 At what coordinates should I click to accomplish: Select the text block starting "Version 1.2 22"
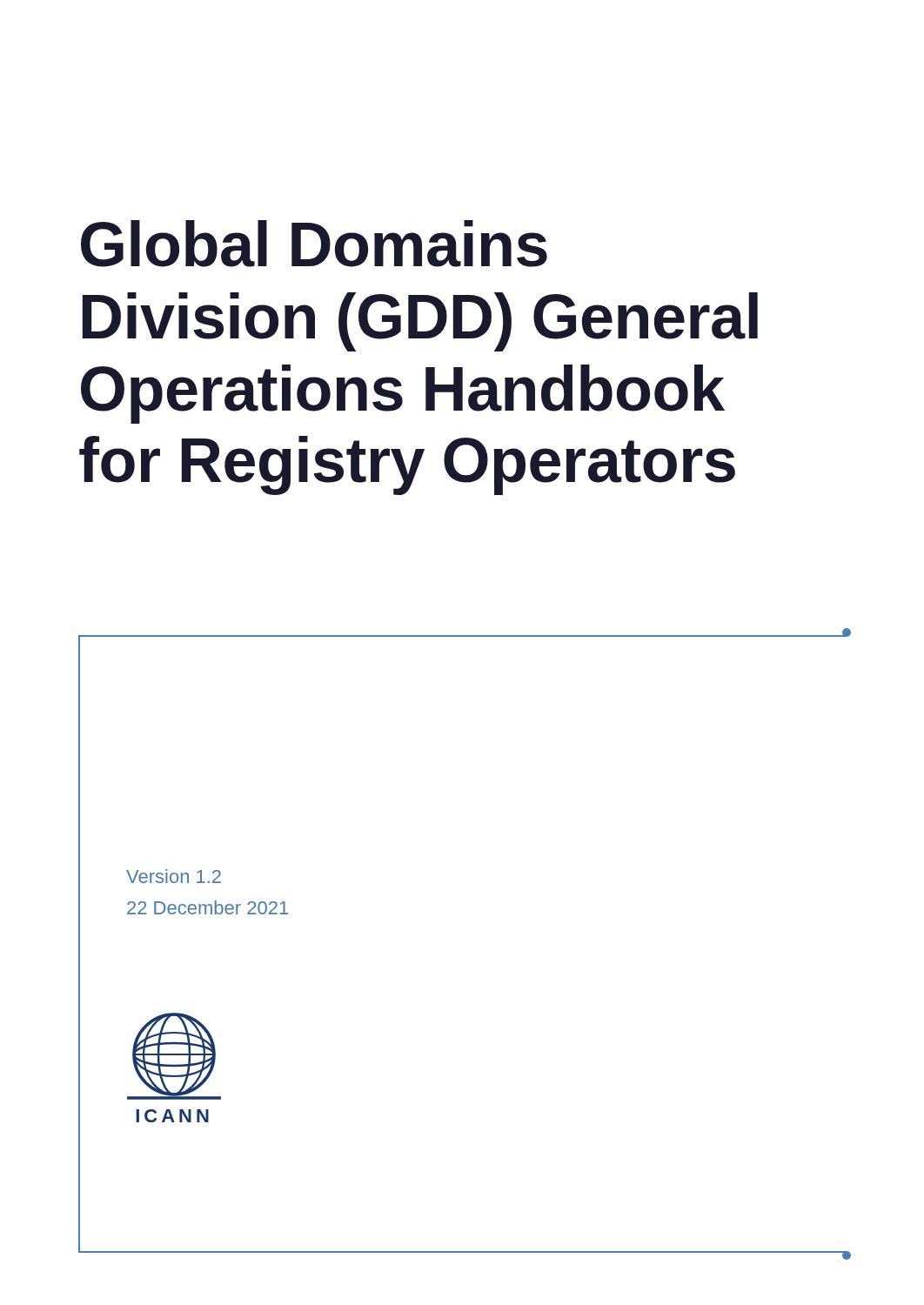[x=208, y=892]
